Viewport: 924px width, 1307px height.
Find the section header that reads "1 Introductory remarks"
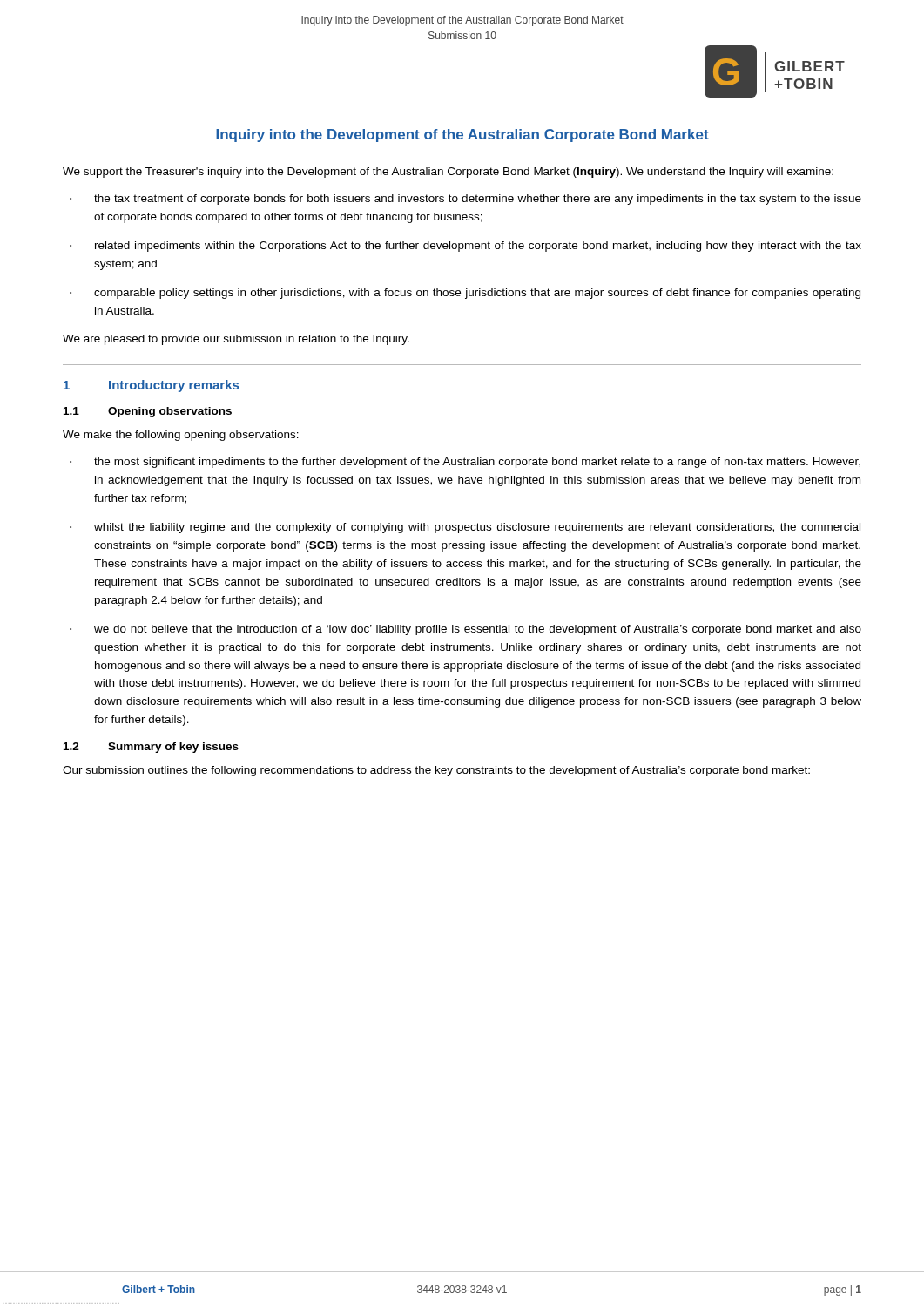pos(151,385)
